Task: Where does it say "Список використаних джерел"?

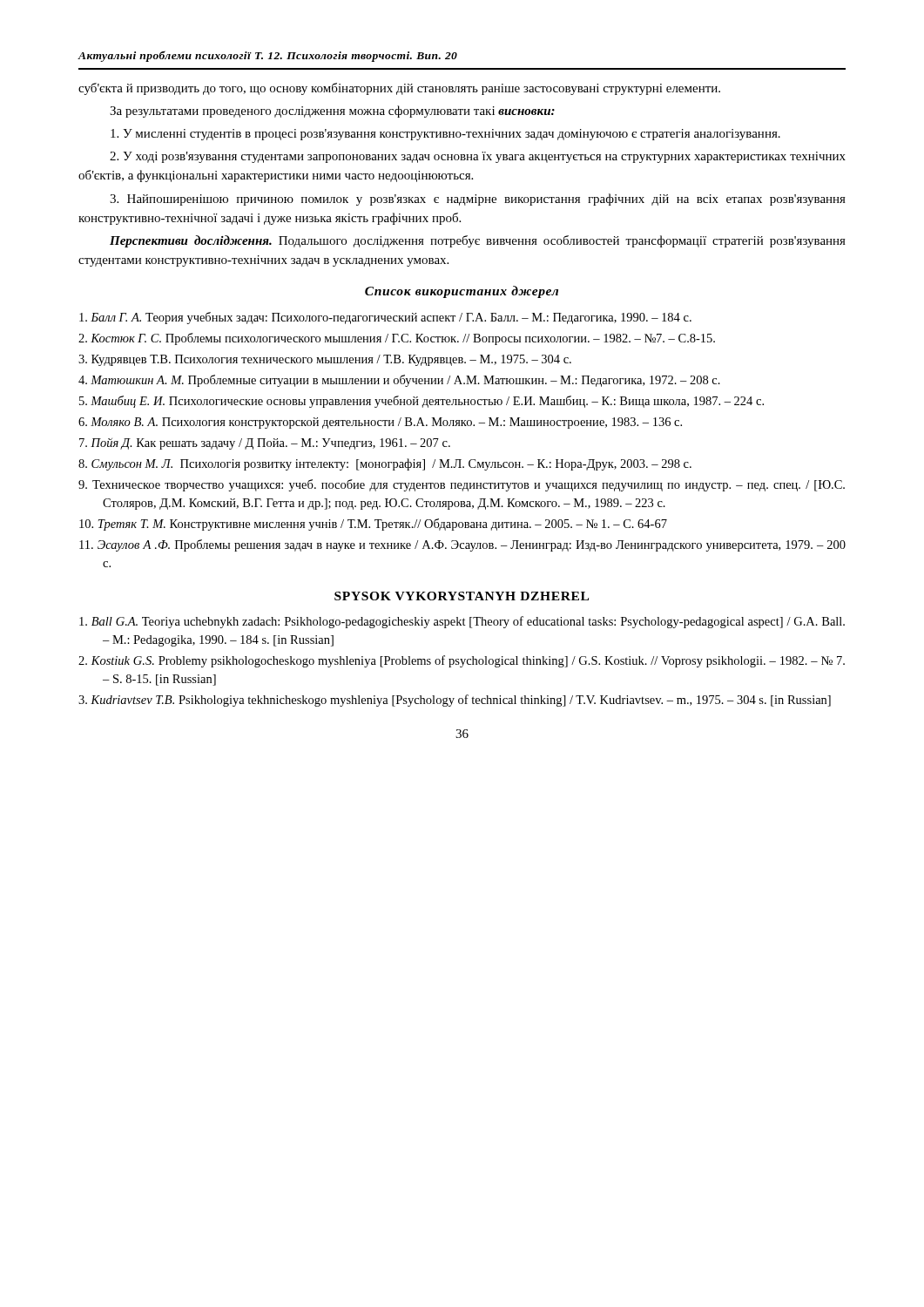Action: coord(462,291)
